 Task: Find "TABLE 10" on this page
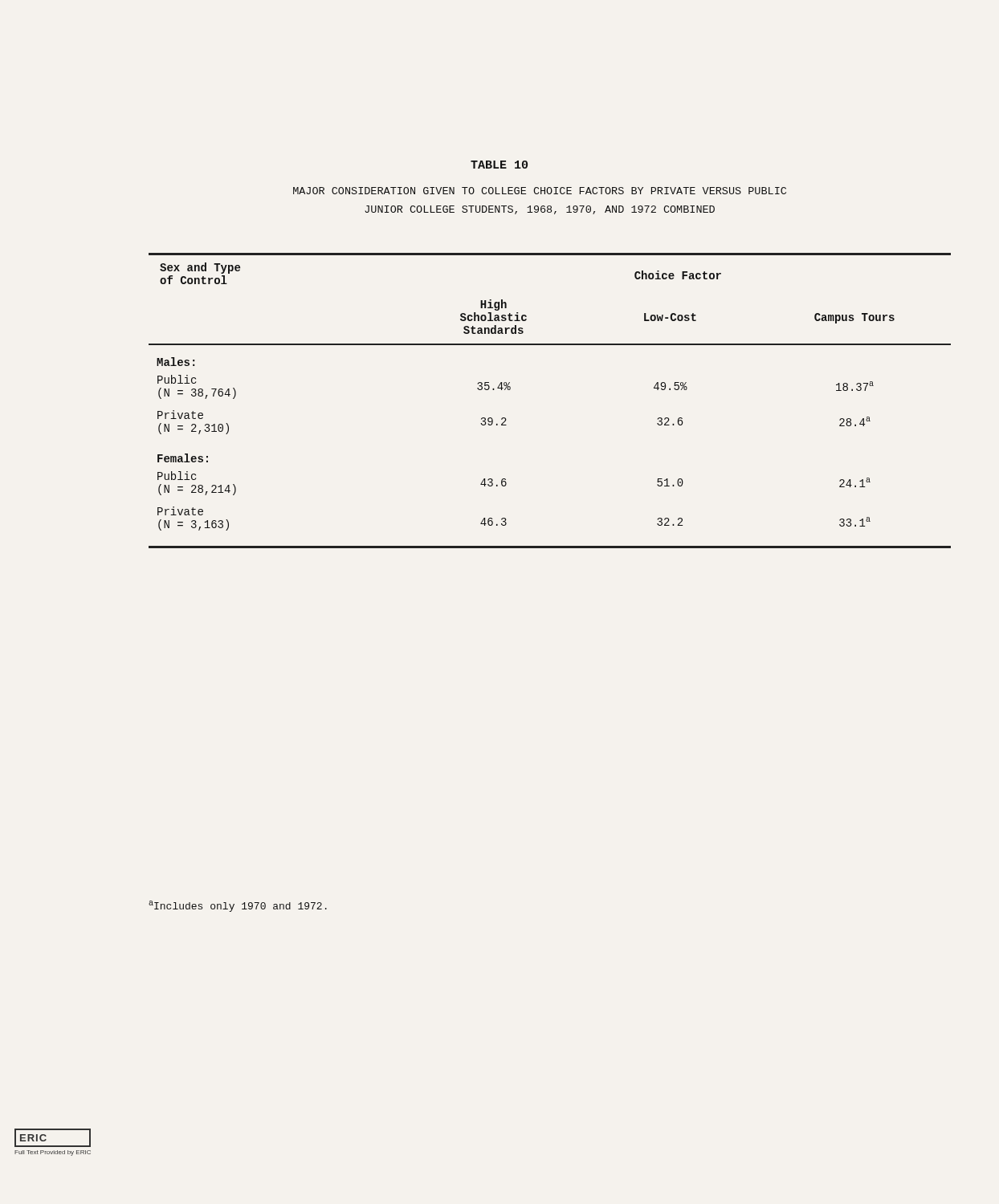(x=499, y=166)
